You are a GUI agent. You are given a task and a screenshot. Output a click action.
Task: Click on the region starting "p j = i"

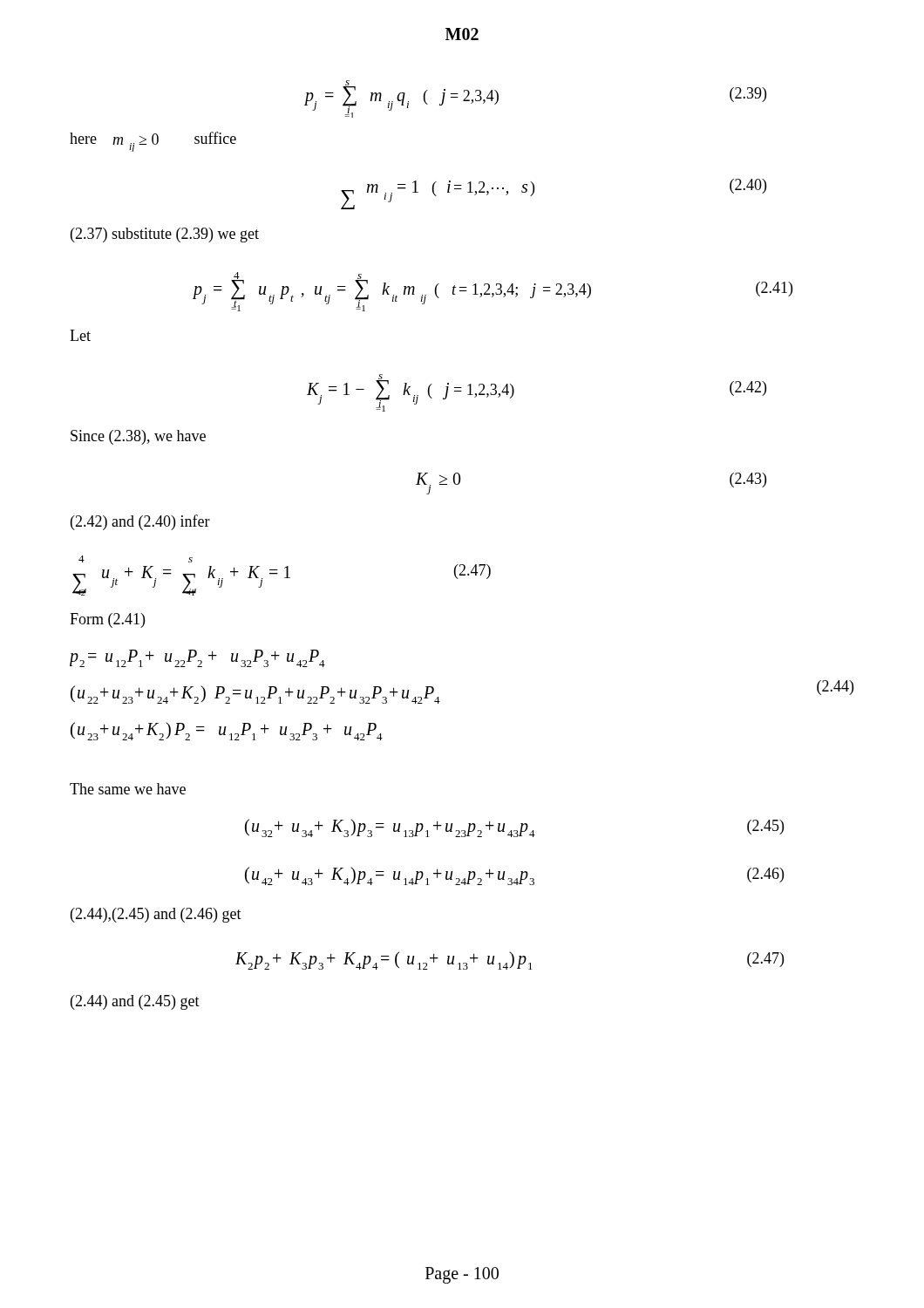(462, 94)
